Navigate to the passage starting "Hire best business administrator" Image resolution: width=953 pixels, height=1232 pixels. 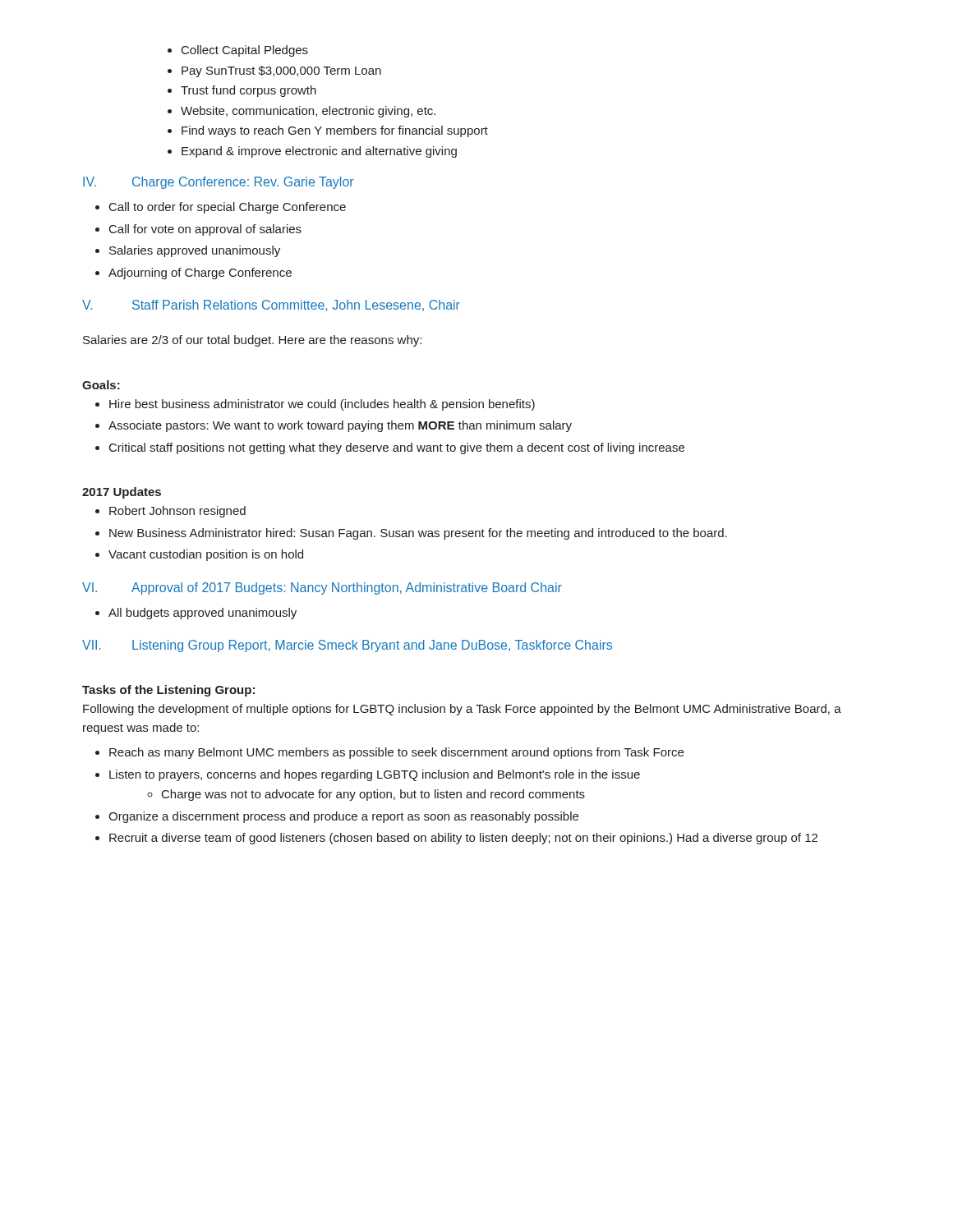[x=490, y=404]
